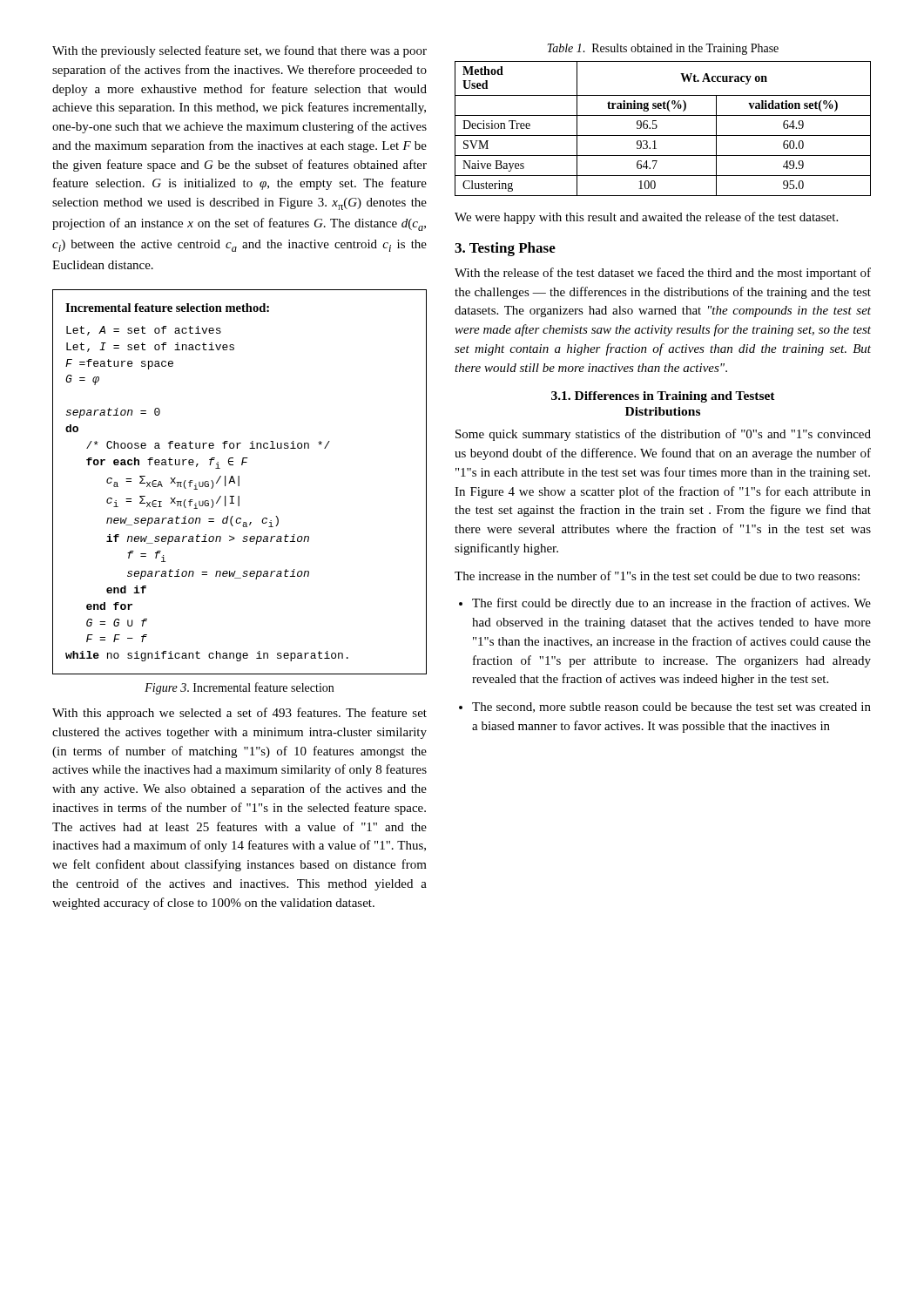Click on the text block starting "3. Testing Phase"

(x=505, y=249)
